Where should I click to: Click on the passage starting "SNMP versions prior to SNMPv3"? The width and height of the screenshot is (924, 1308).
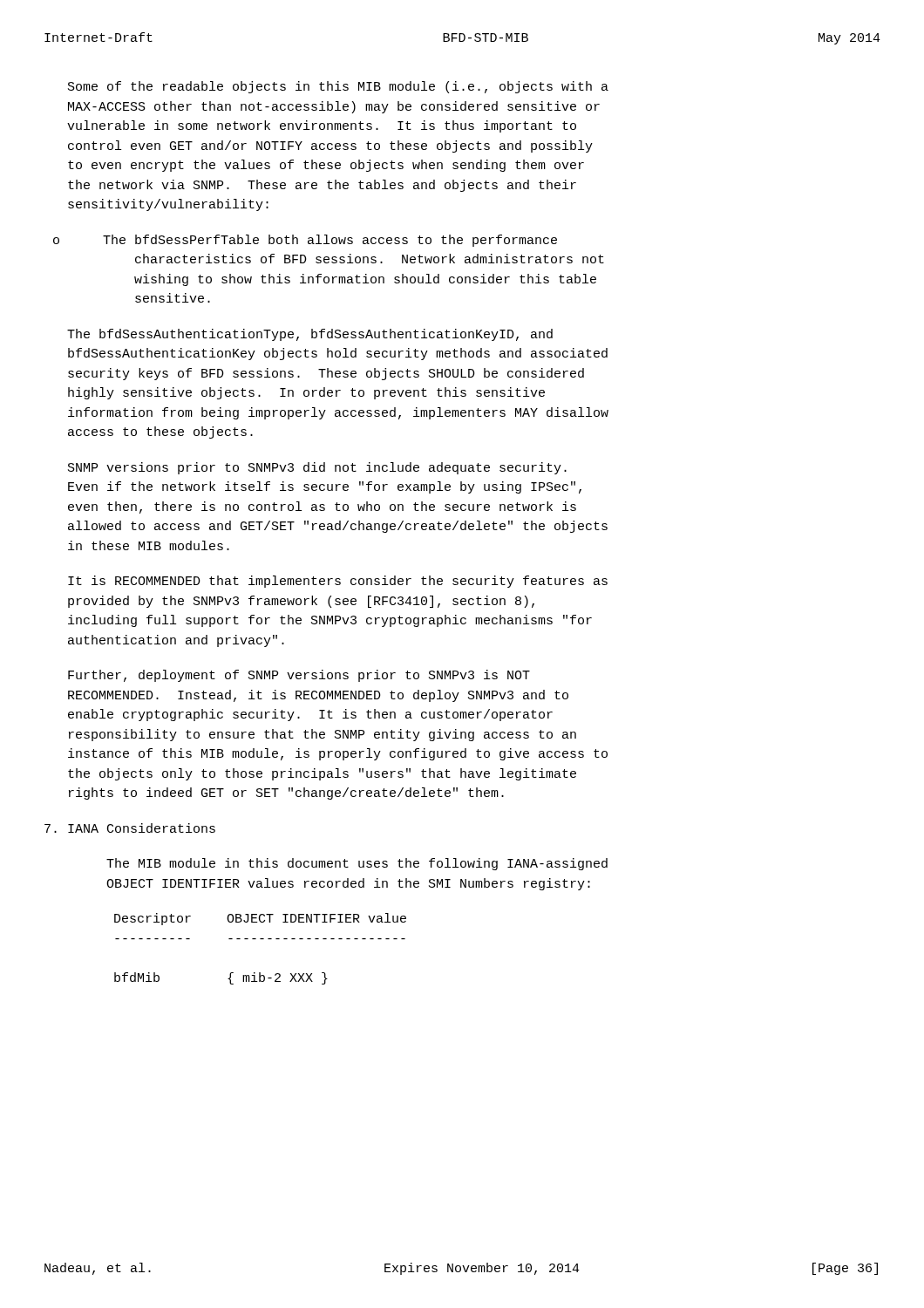[x=326, y=508]
